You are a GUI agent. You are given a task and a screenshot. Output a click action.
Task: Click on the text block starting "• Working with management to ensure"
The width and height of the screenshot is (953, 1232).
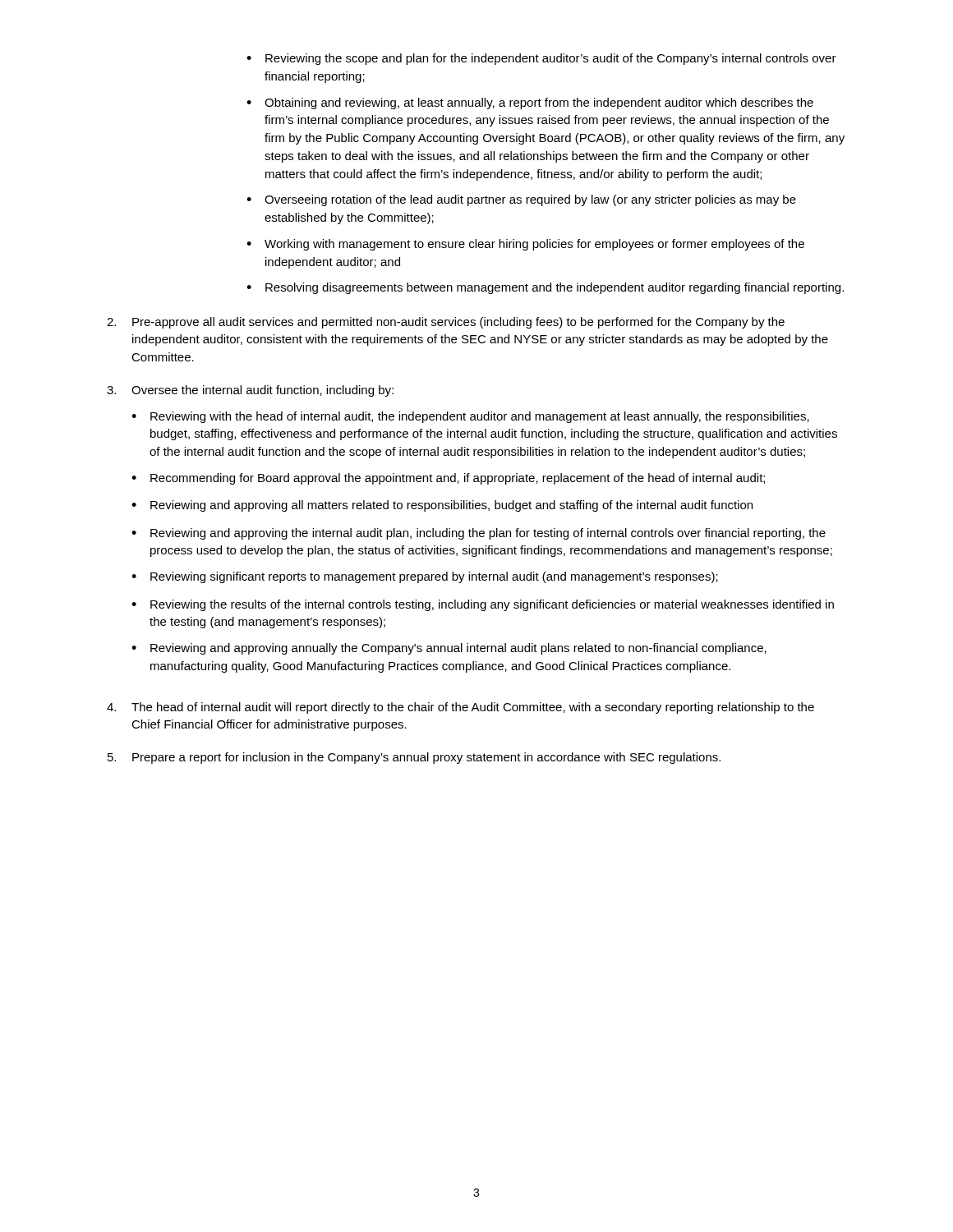coord(546,253)
